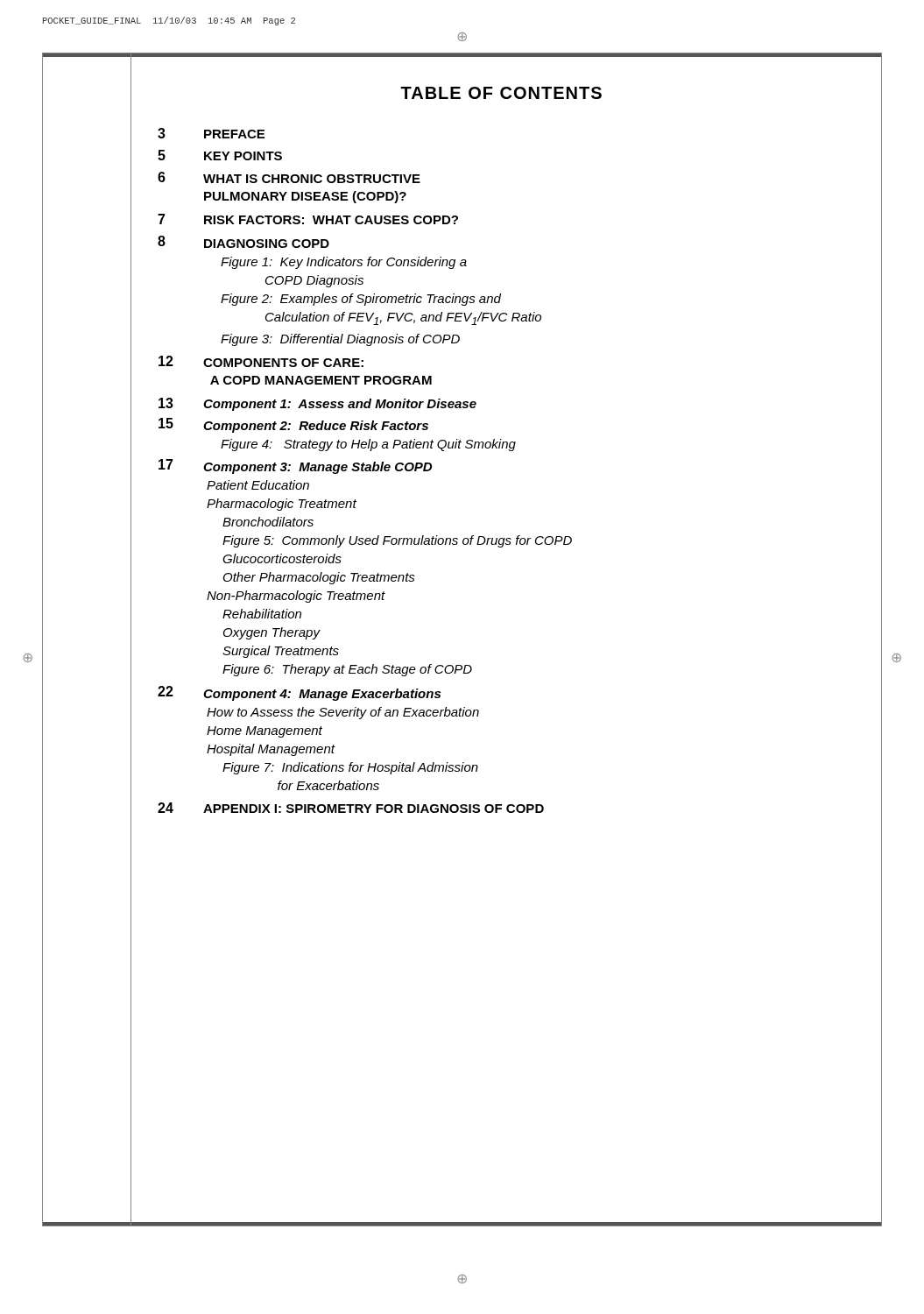Click where it says "3 PREFACE"
Viewport: 924px width, 1314px height.
click(x=211, y=134)
